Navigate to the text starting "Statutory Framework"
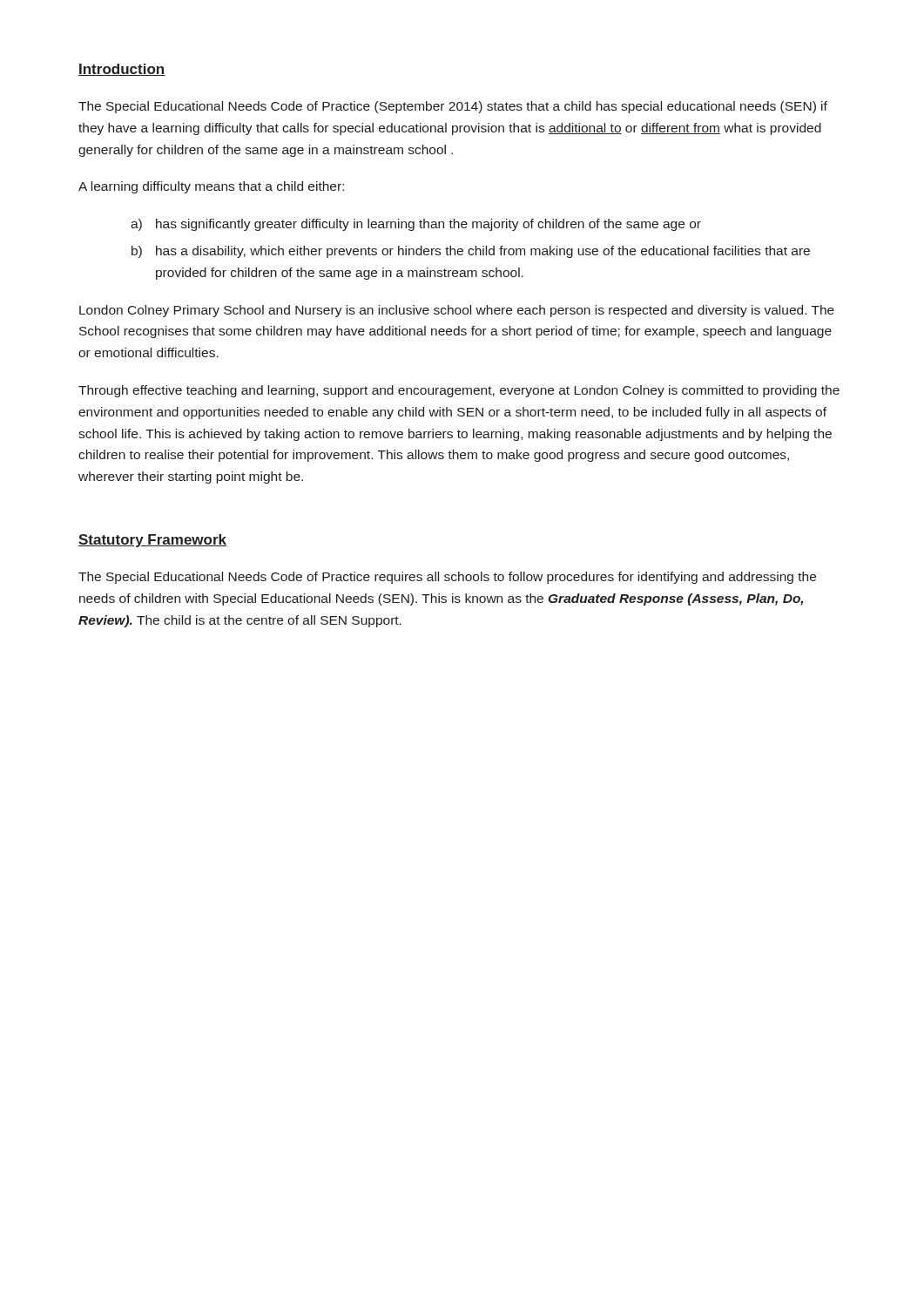This screenshot has width=924, height=1307. click(152, 540)
